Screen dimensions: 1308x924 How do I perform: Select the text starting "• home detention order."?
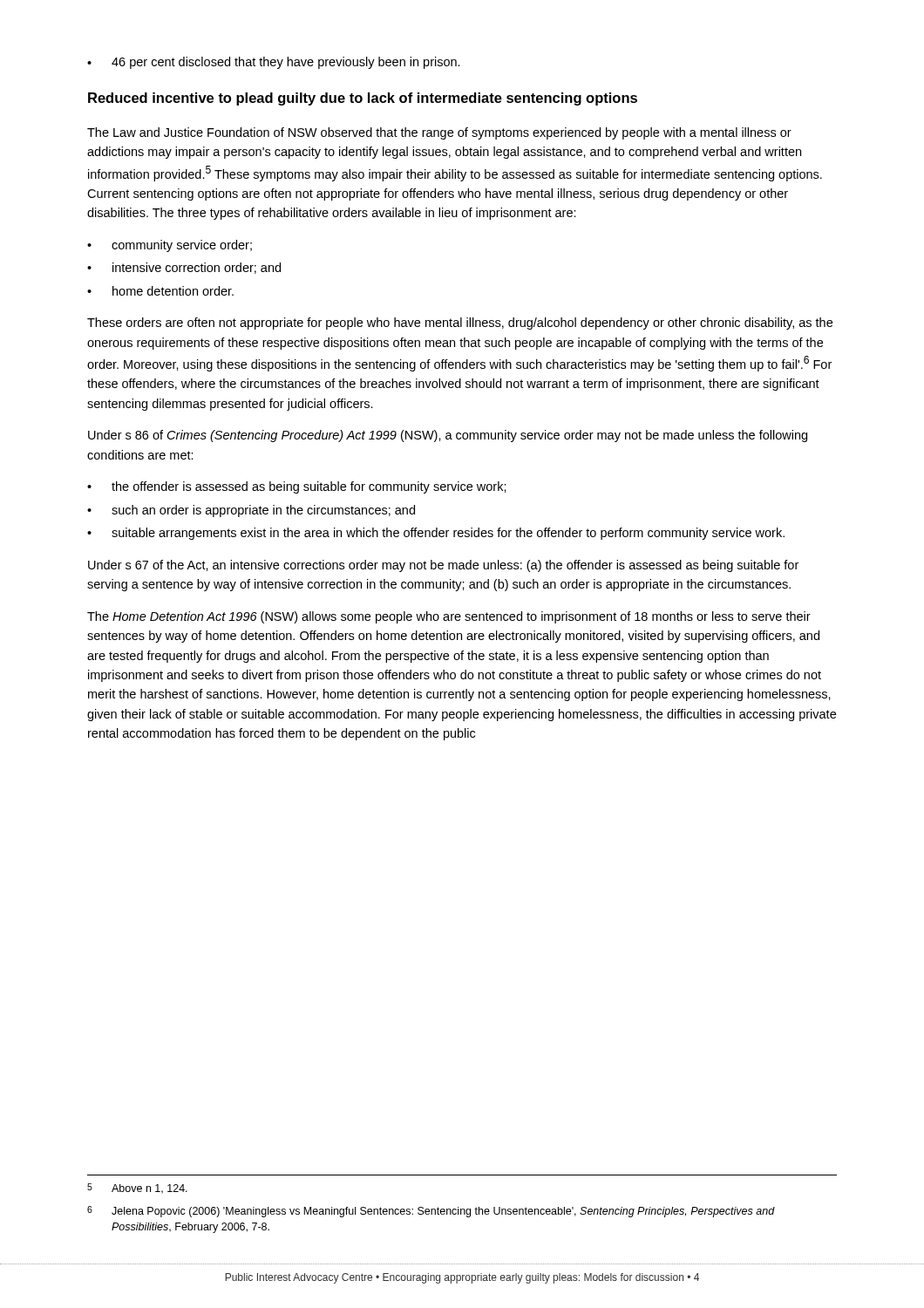(x=160, y=291)
